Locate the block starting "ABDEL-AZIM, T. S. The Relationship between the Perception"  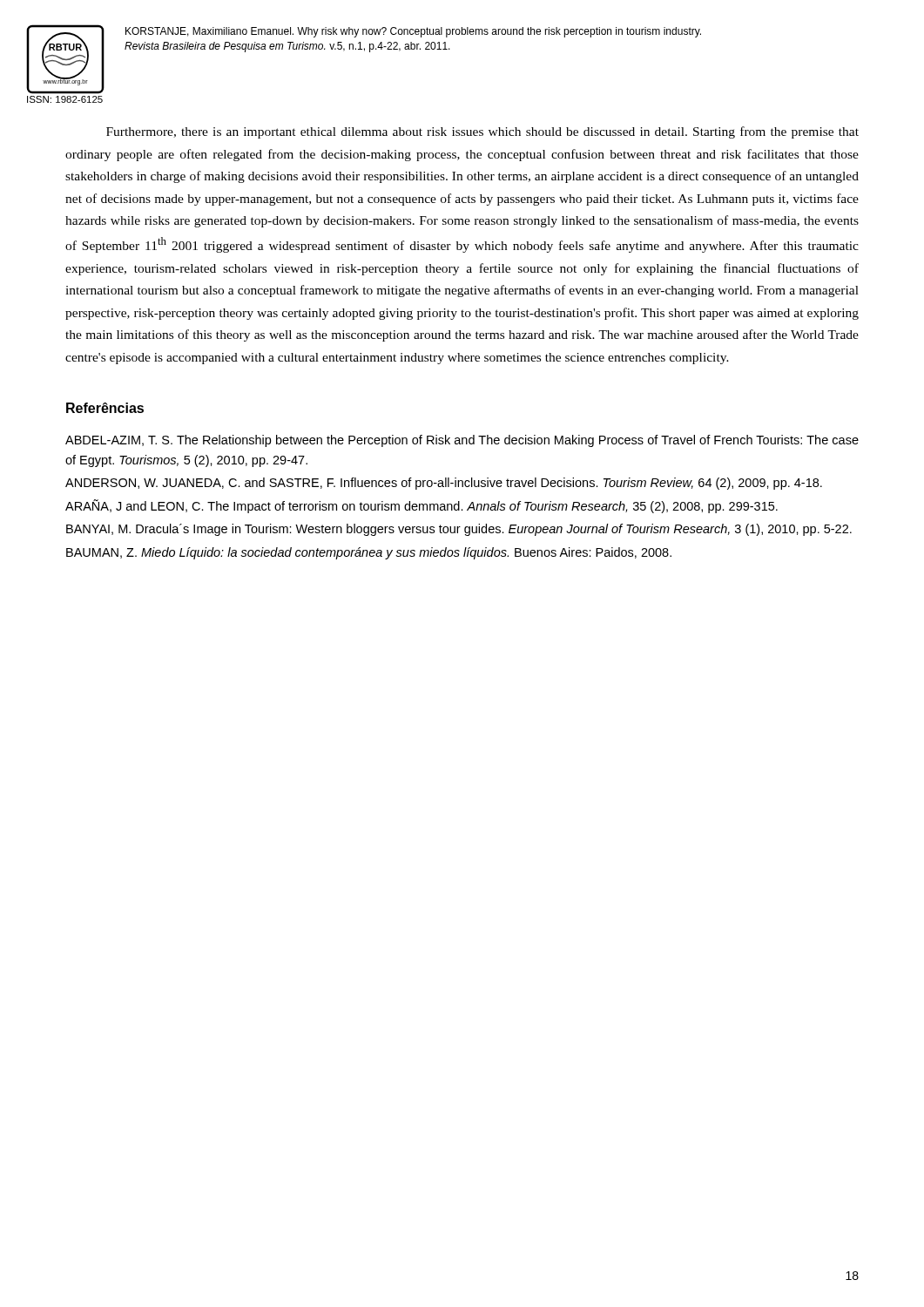click(x=462, y=450)
